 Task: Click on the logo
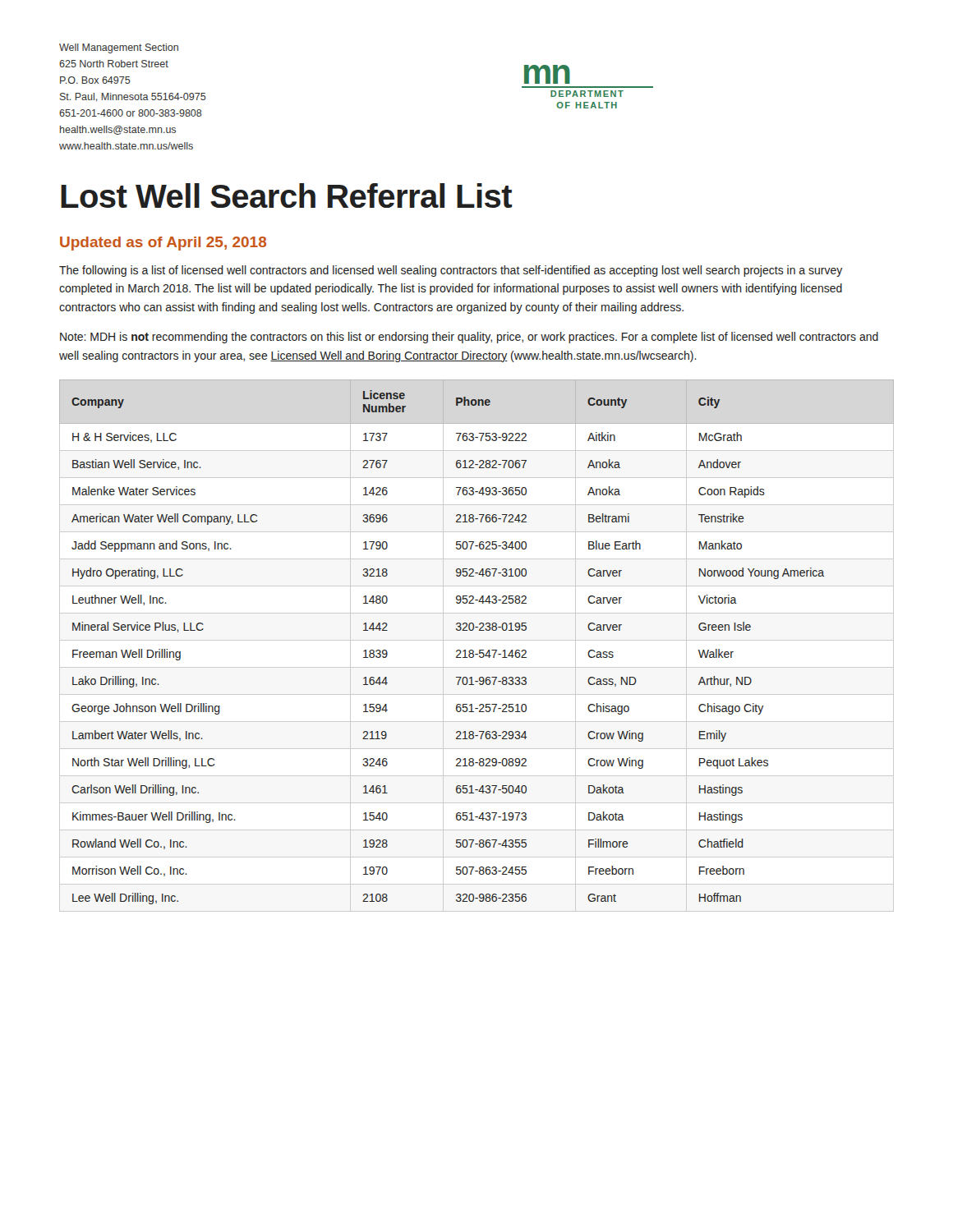(x=587, y=77)
